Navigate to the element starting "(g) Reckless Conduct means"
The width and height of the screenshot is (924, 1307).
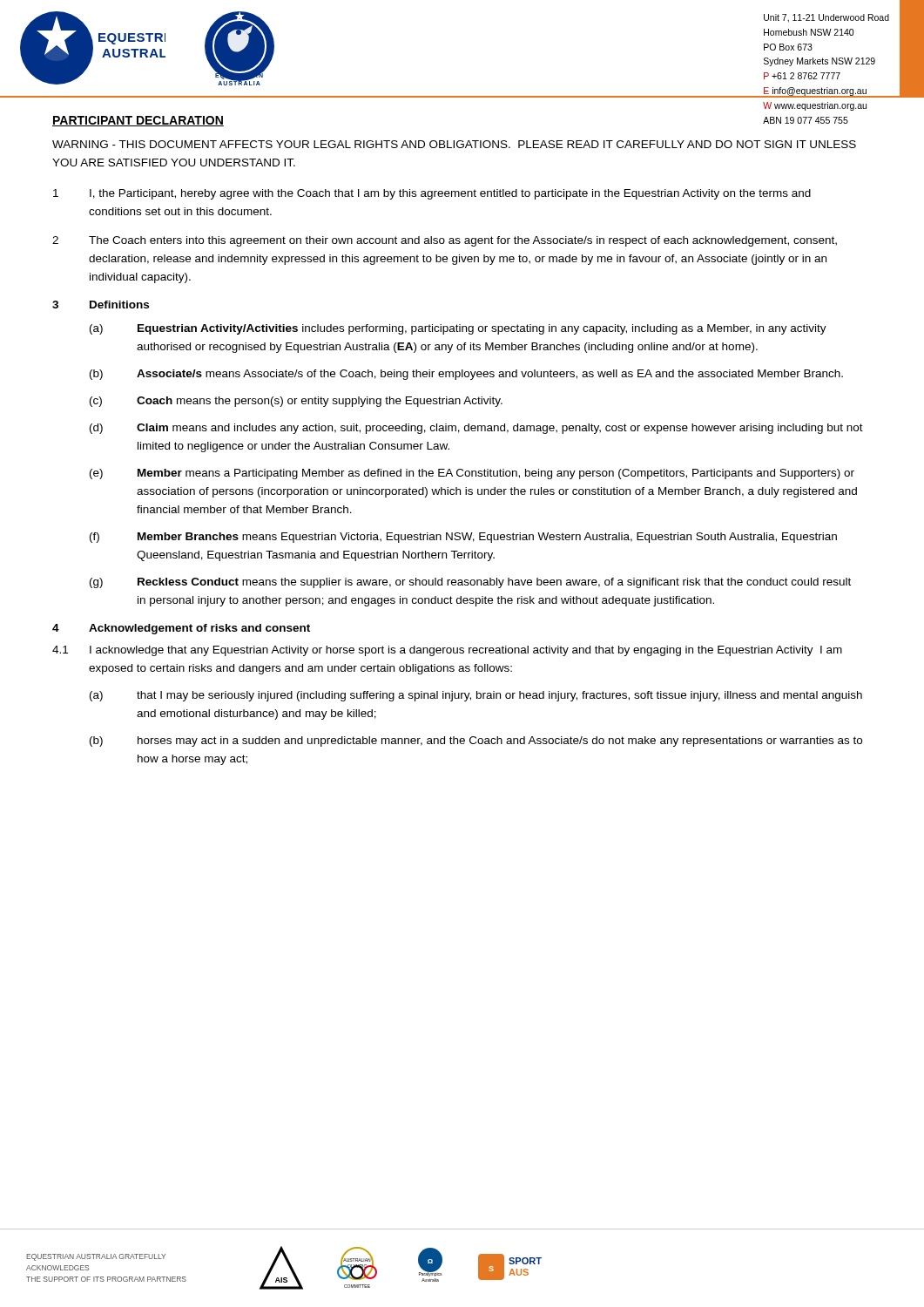[x=476, y=591]
